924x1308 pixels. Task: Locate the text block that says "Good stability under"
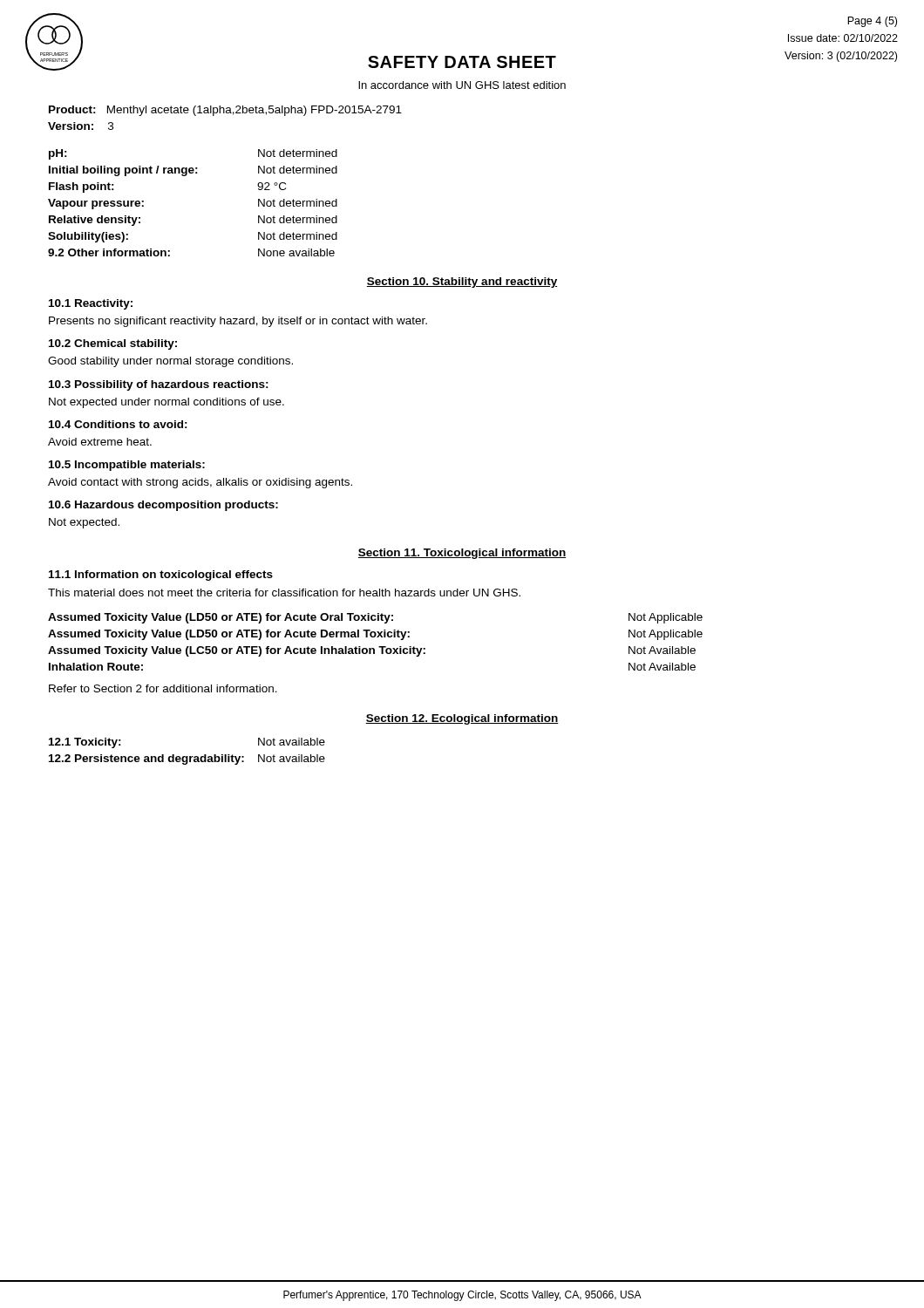[x=171, y=361]
